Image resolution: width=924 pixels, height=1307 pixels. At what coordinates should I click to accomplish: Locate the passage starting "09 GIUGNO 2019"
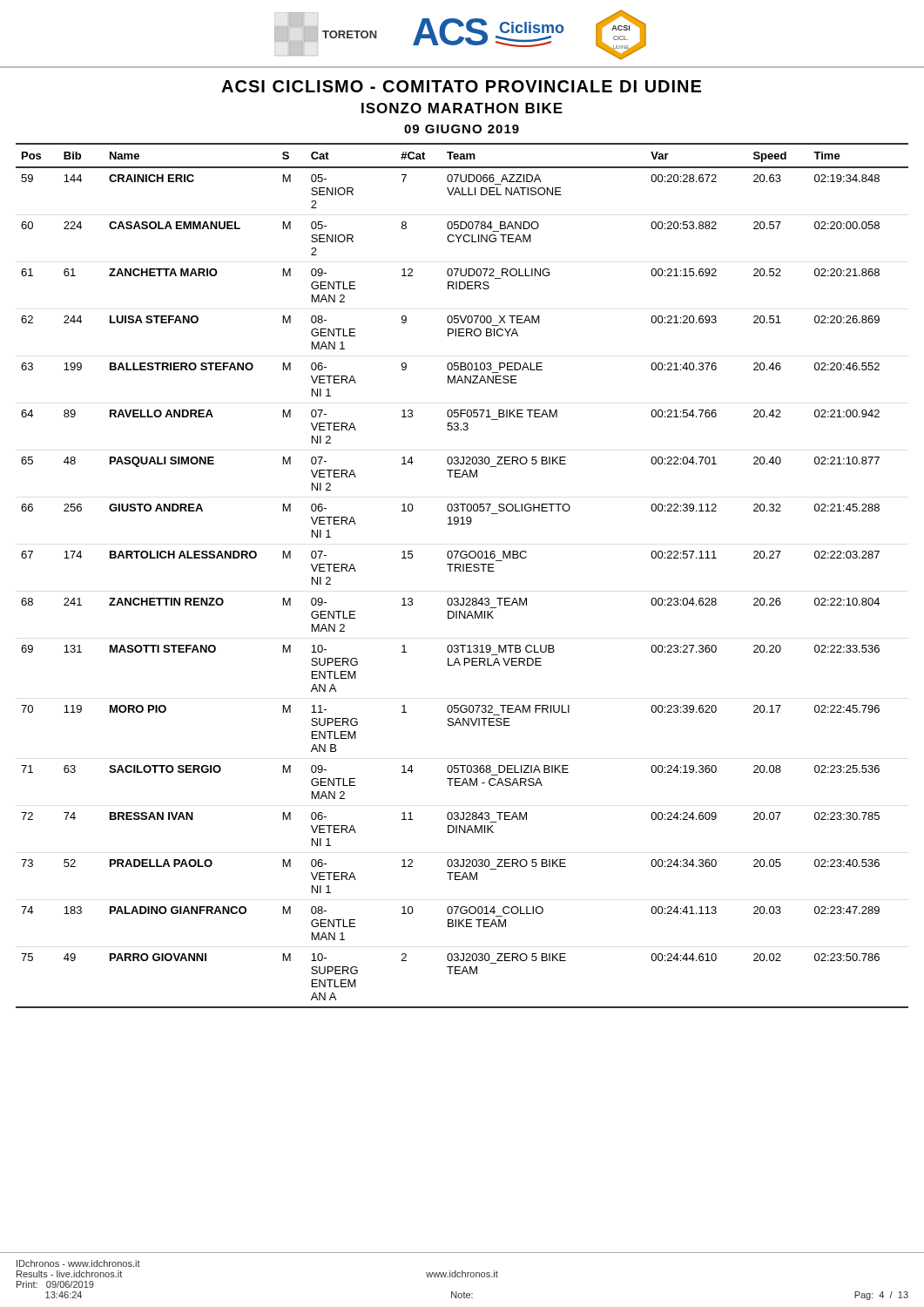pos(462,129)
